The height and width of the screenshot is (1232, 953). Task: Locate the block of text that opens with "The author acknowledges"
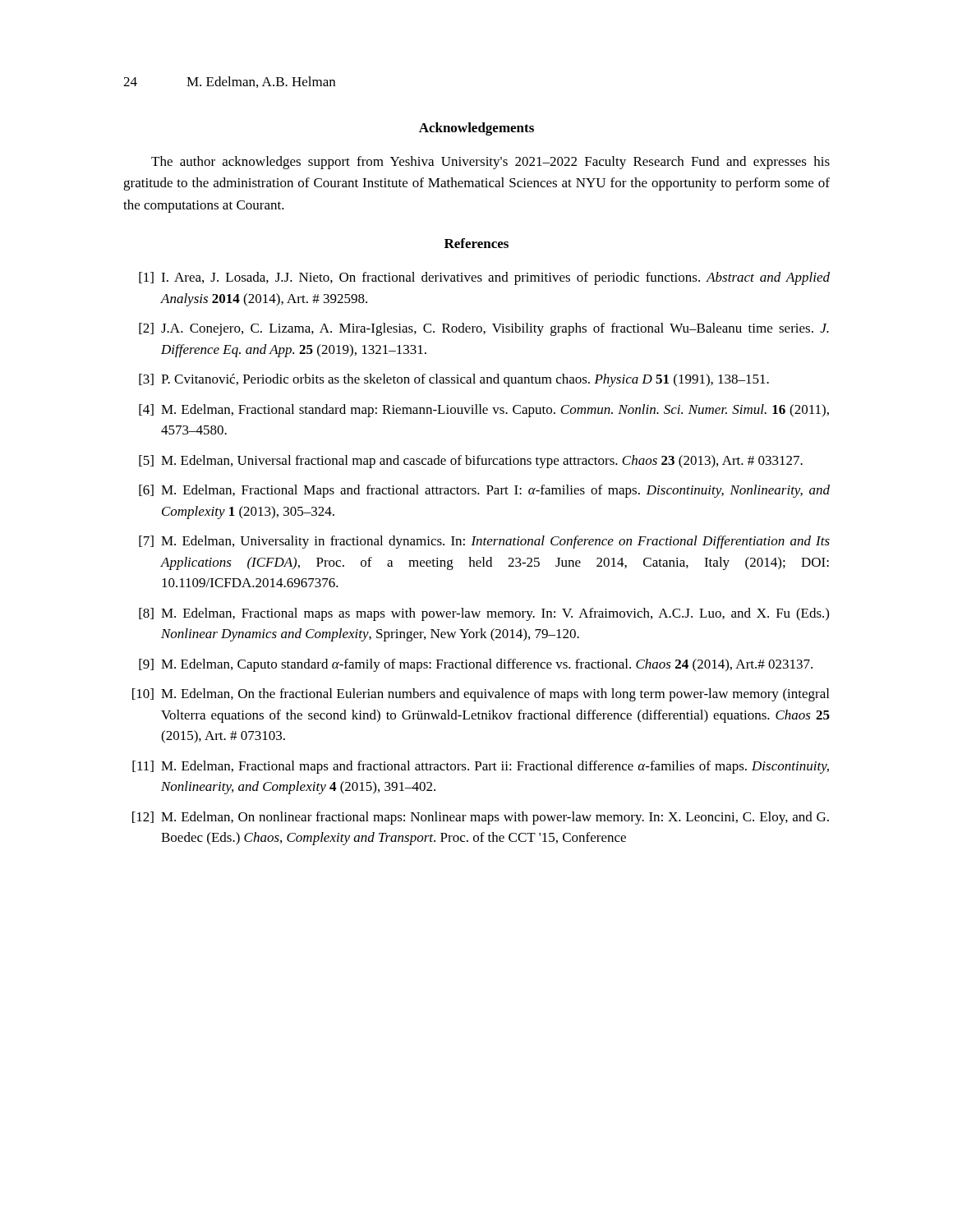click(476, 183)
